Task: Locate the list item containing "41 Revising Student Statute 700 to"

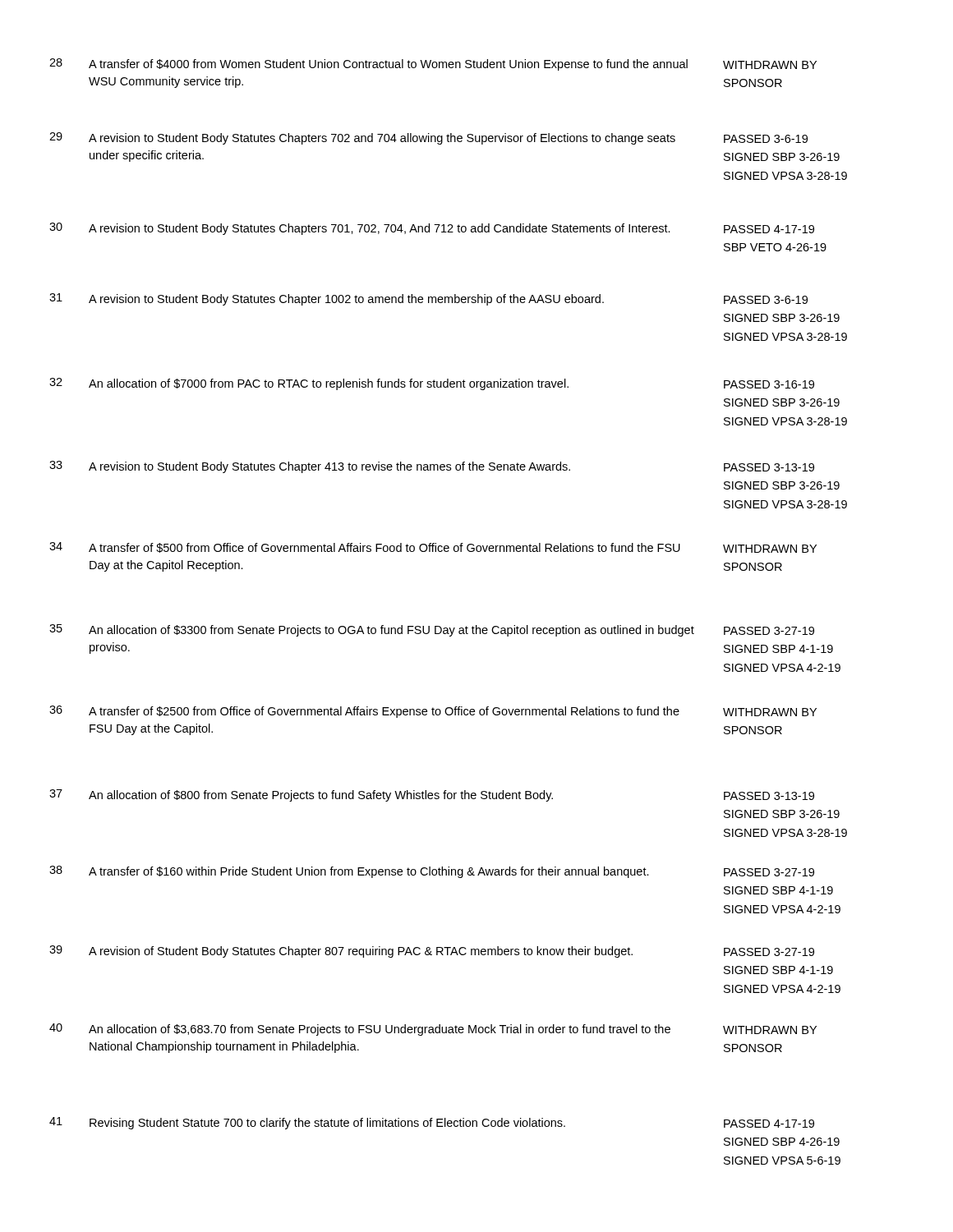Action: pos(432,1123)
